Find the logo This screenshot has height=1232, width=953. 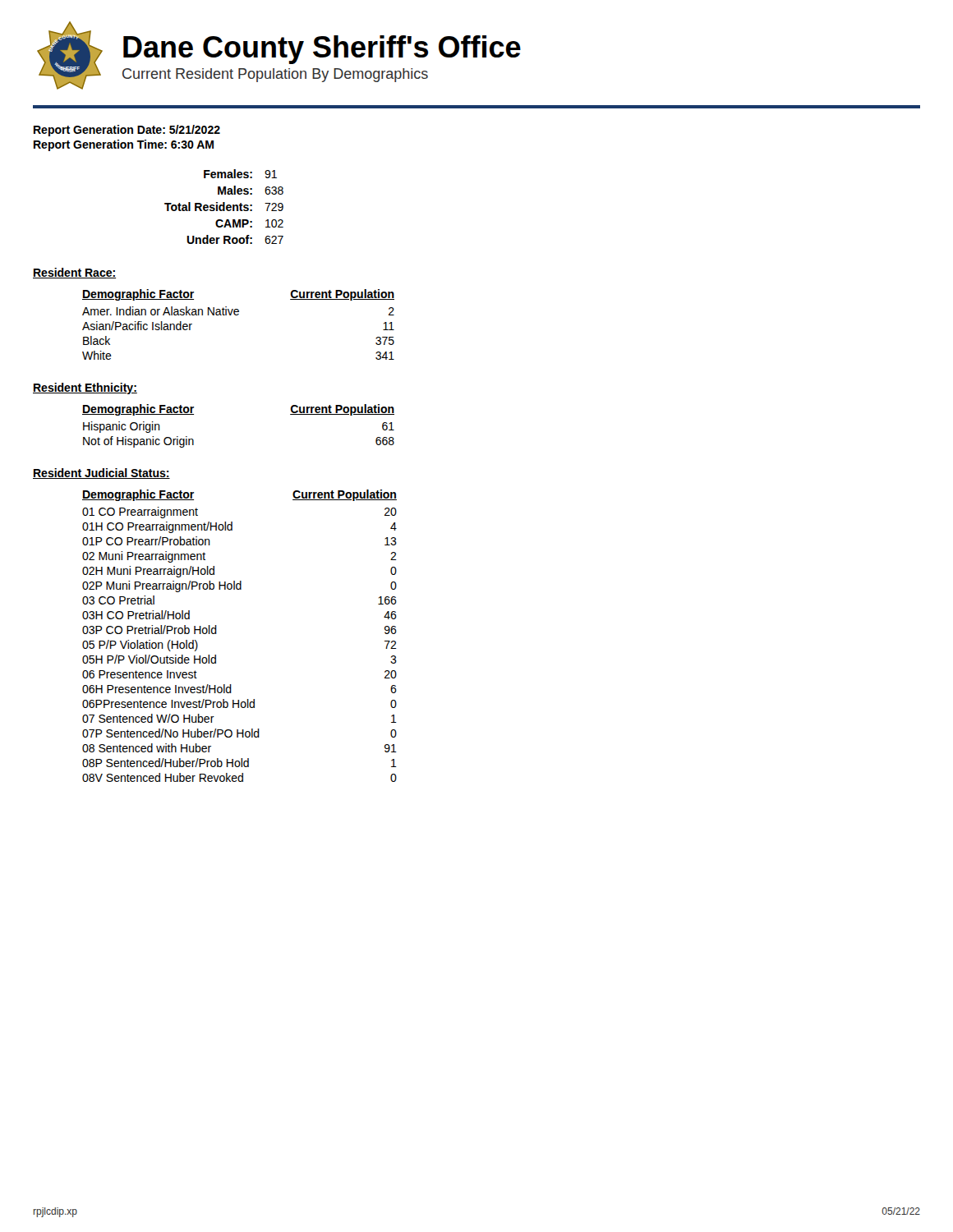coord(70,57)
